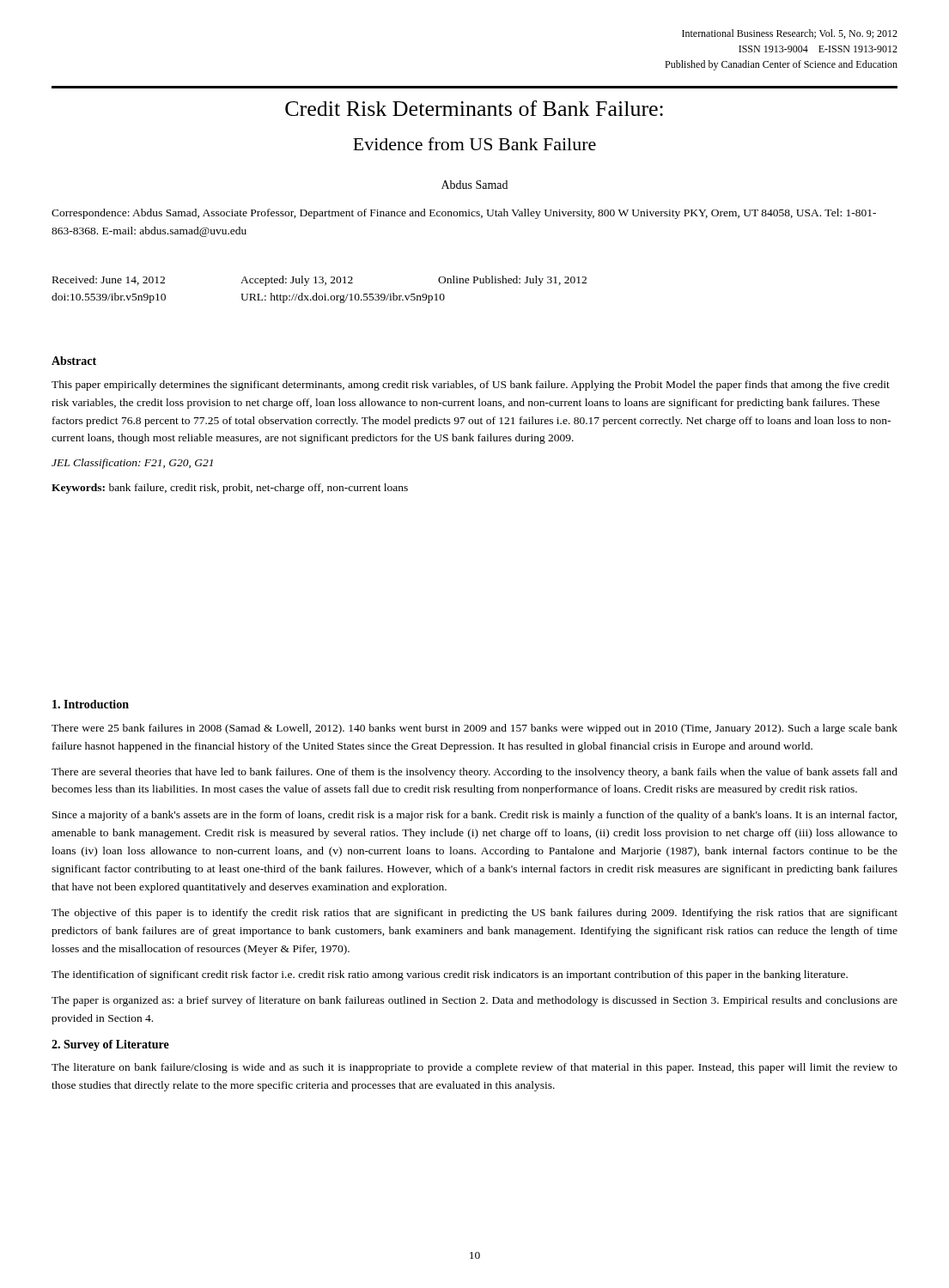The height and width of the screenshot is (1288, 949).
Task: Find the title with the text "Evidence from US"
Action: click(474, 144)
